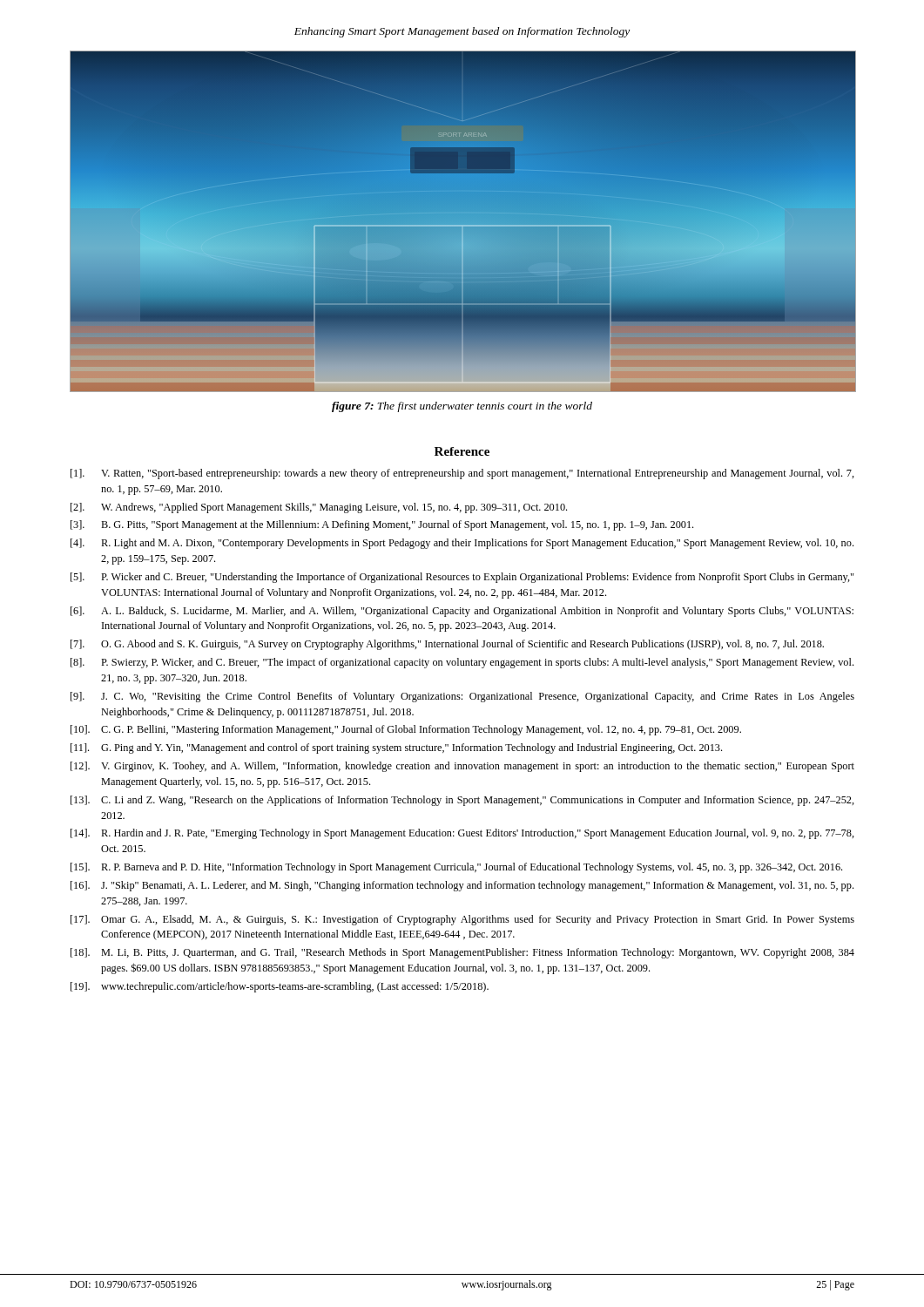The width and height of the screenshot is (924, 1307).
Task: Point to the block beginning "[15]. R. P."
Action: coord(462,868)
